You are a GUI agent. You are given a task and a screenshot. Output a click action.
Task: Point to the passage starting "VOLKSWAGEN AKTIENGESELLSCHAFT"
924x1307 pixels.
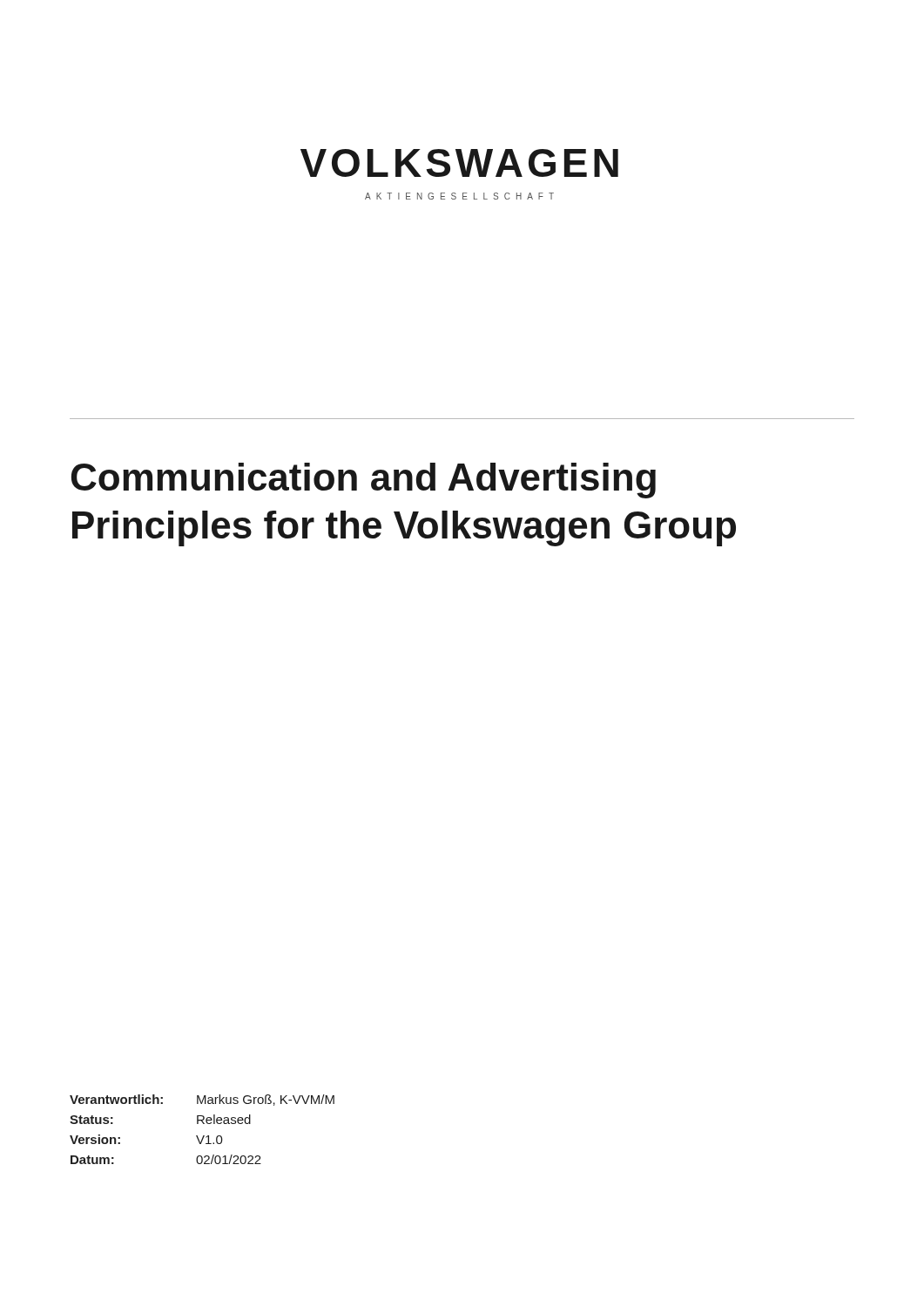click(x=462, y=170)
